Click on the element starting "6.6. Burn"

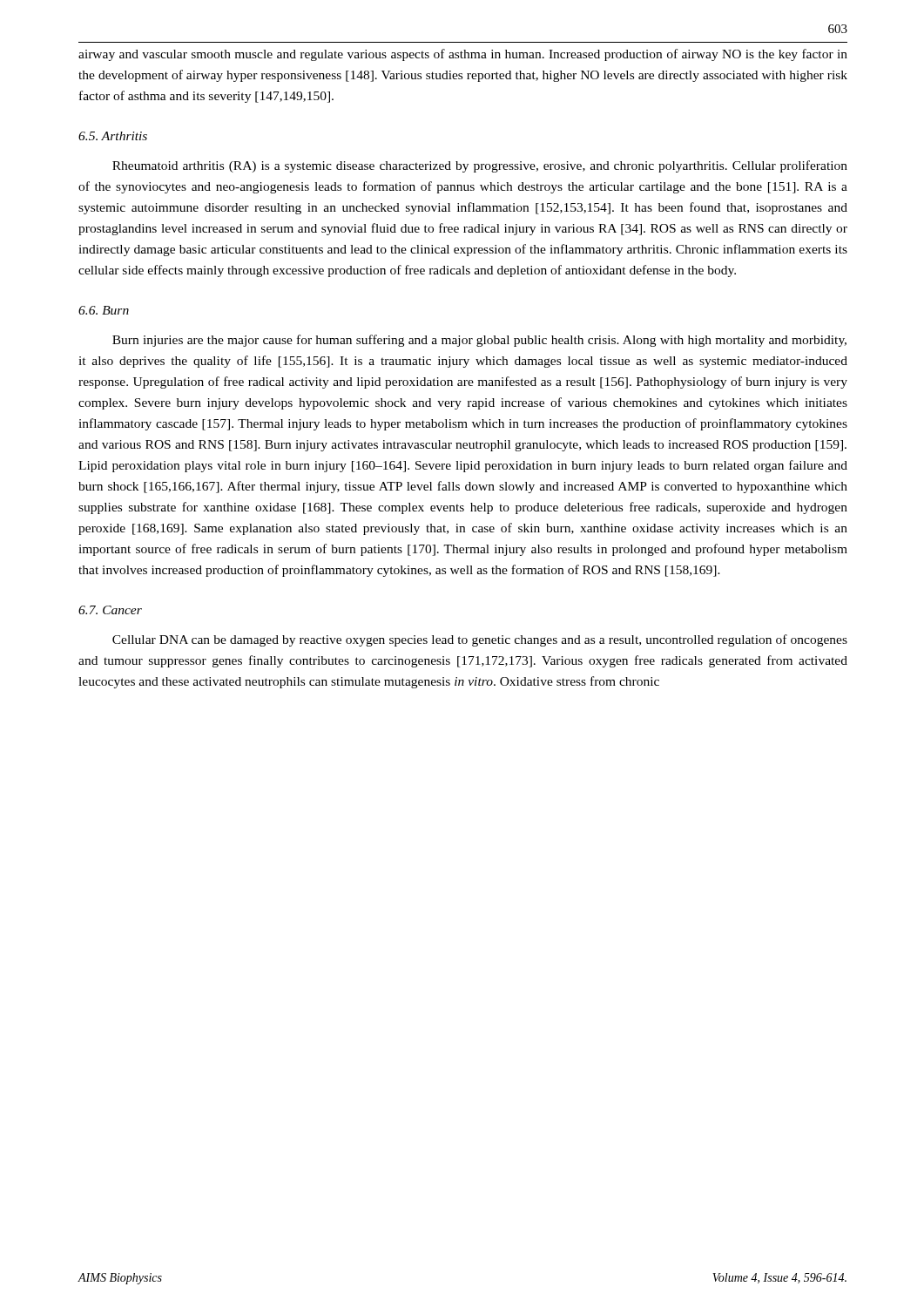(104, 310)
